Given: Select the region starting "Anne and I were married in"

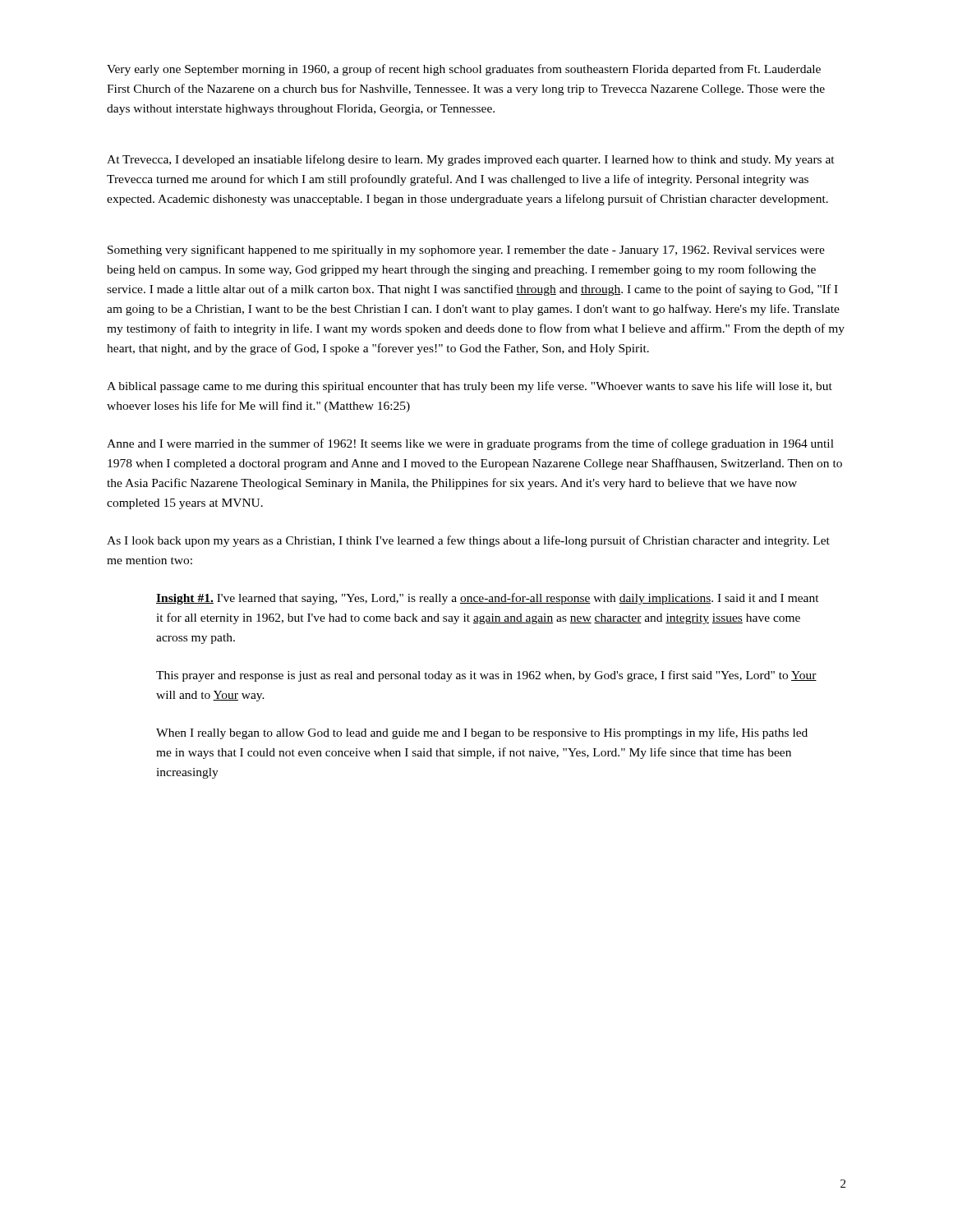Looking at the screenshot, I should coord(475,473).
